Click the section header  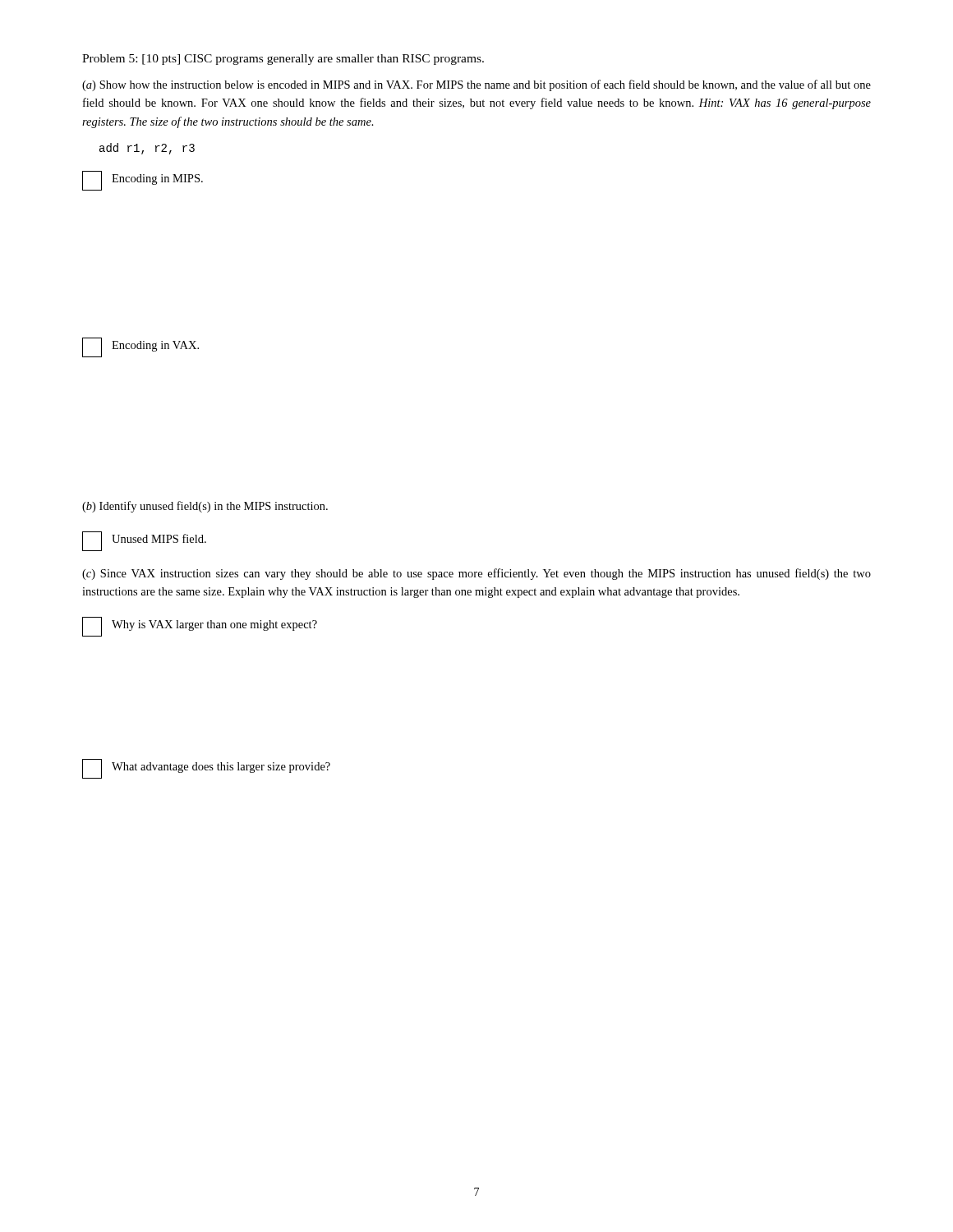point(283,58)
